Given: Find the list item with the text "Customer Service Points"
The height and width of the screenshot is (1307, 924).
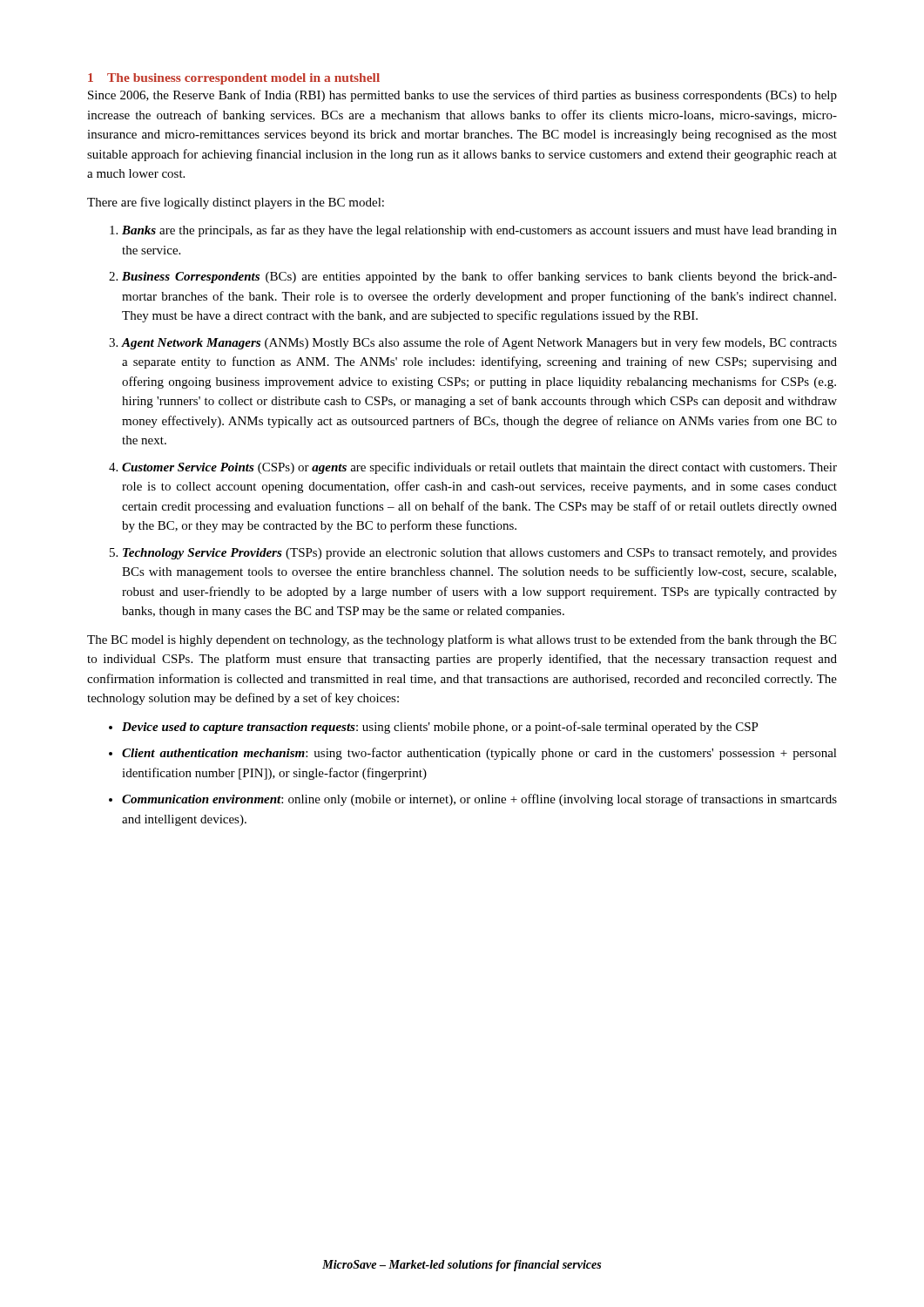Looking at the screenshot, I should point(479,496).
